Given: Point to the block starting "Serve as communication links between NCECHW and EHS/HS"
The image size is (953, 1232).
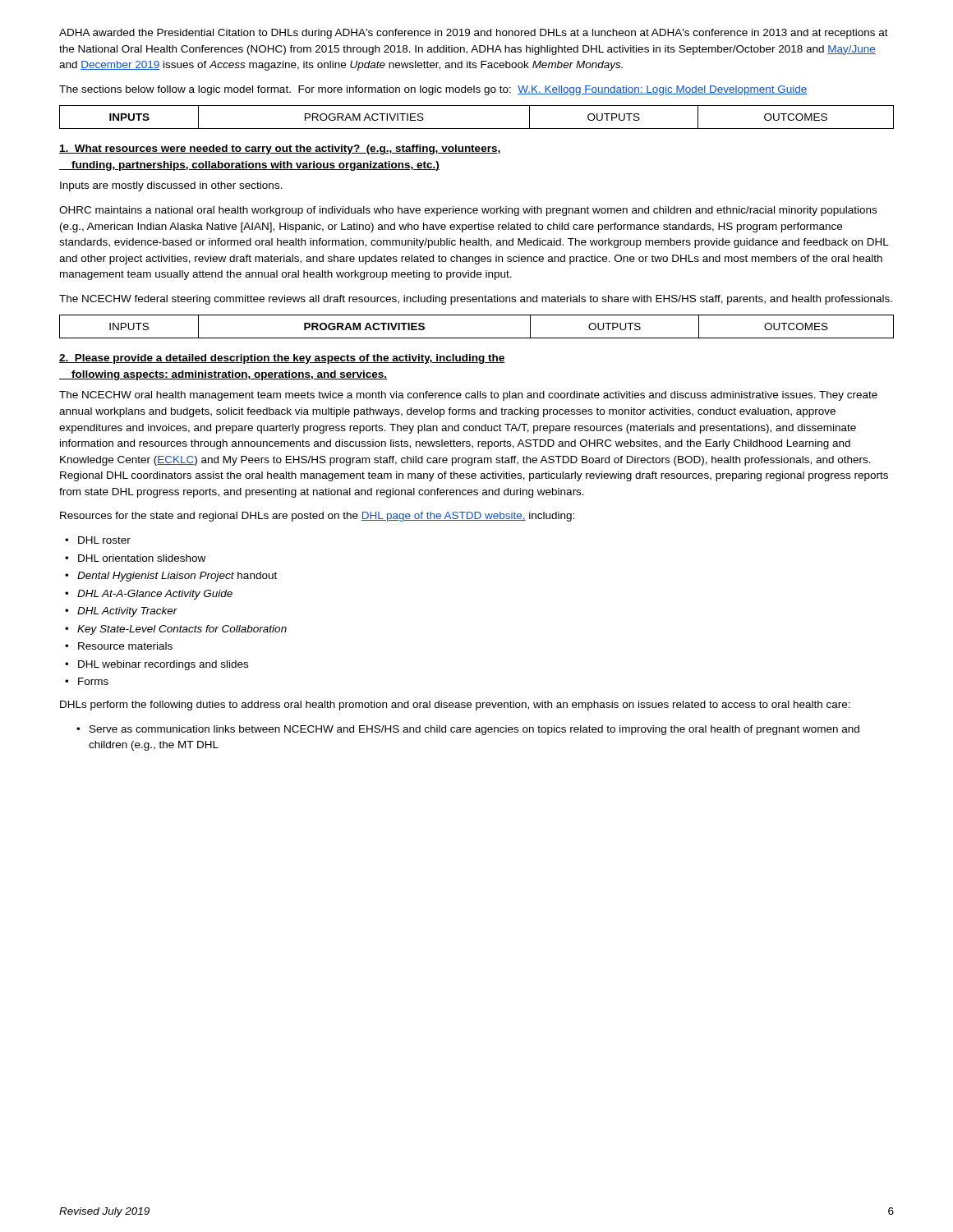Looking at the screenshot, I should tap(474, 737).
